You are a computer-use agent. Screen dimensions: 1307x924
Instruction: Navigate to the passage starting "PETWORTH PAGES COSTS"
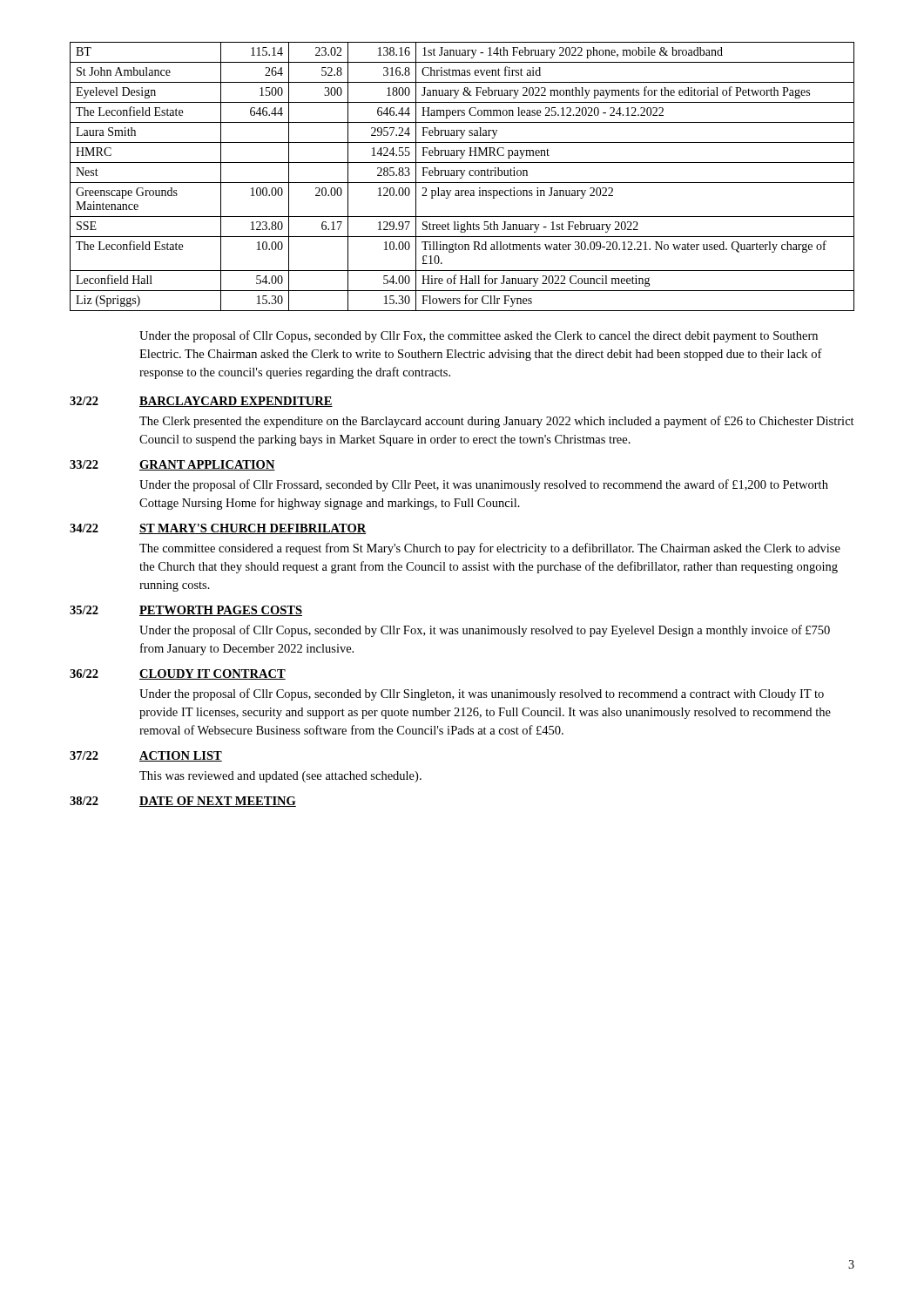pos(221,610)
